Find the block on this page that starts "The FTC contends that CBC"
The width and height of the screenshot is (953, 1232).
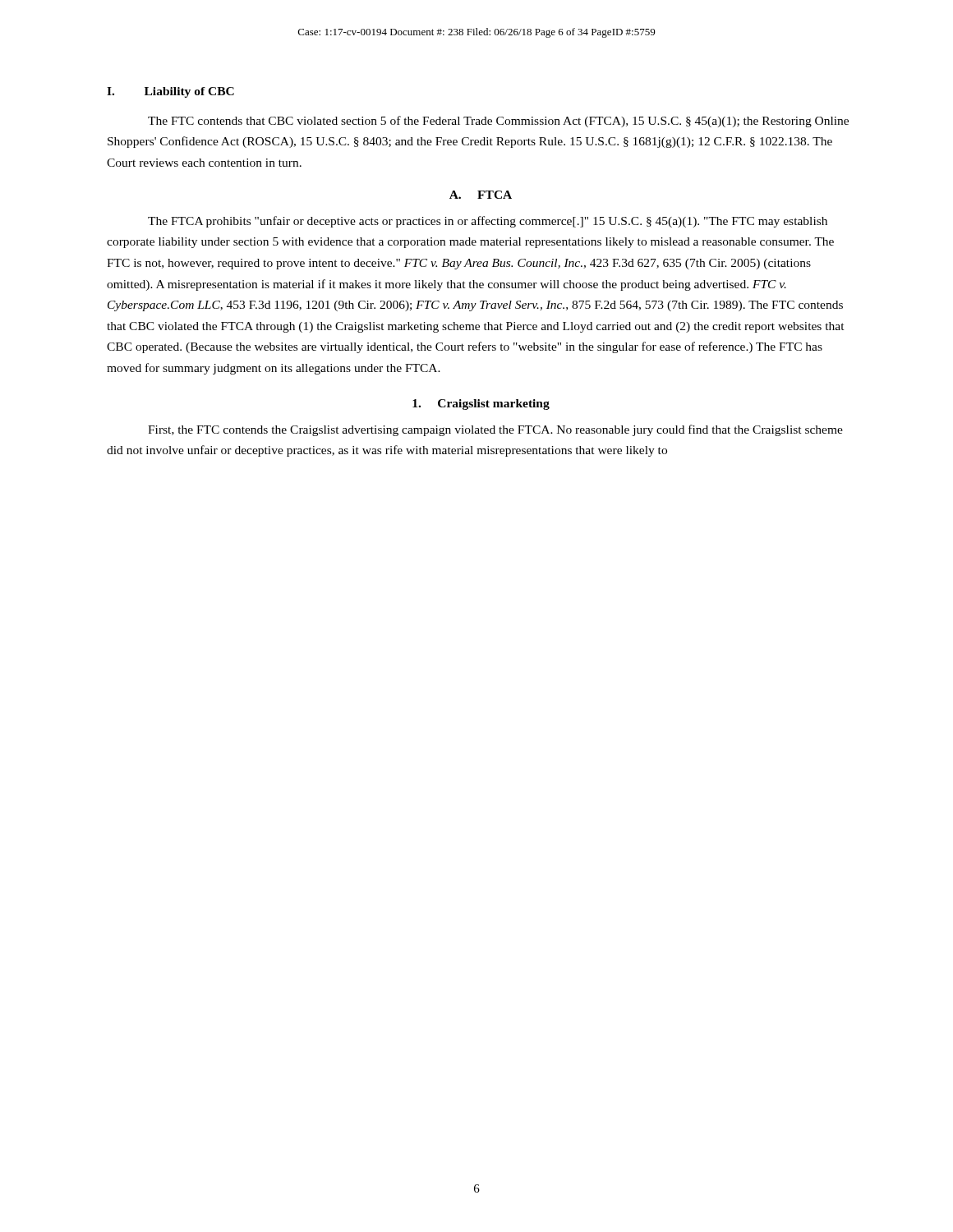[x=481, y=141]
